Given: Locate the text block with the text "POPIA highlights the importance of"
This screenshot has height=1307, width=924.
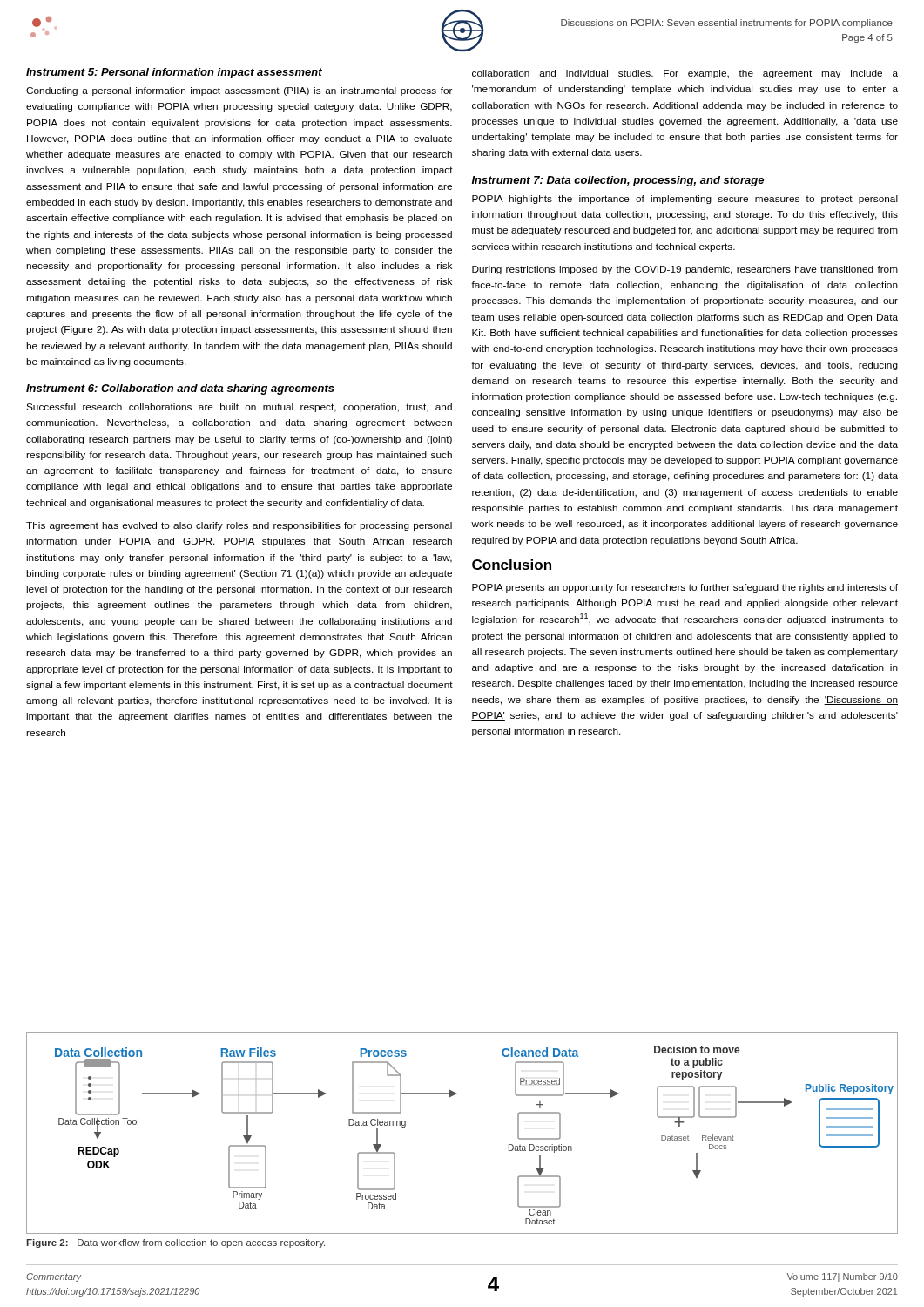Looking at the screenshot, I should point(685,222).
